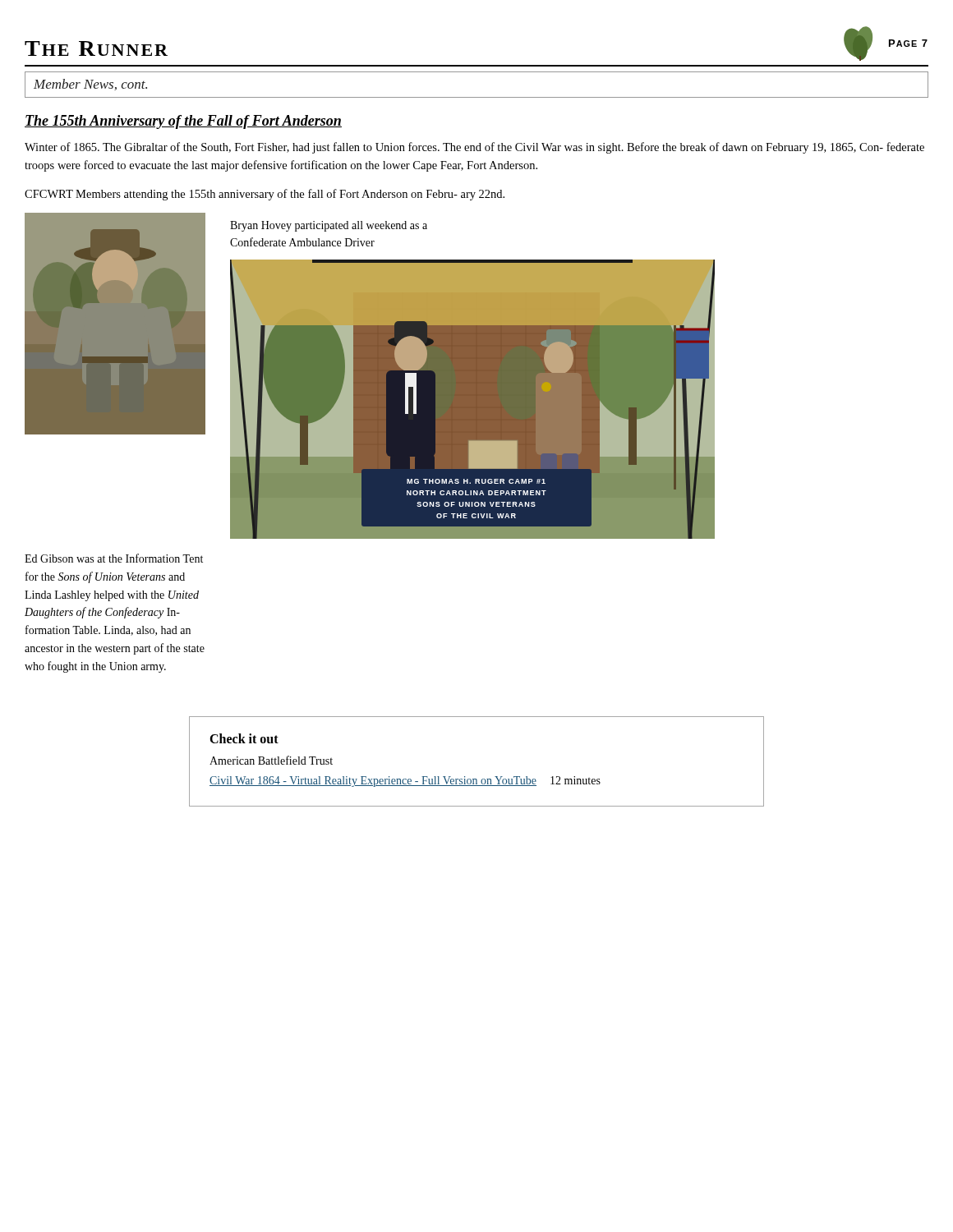Locate the table with the text "Check it out American"
Image resolution: width=953 pixels, height=1232 pixels.
(x=476, y=762)
